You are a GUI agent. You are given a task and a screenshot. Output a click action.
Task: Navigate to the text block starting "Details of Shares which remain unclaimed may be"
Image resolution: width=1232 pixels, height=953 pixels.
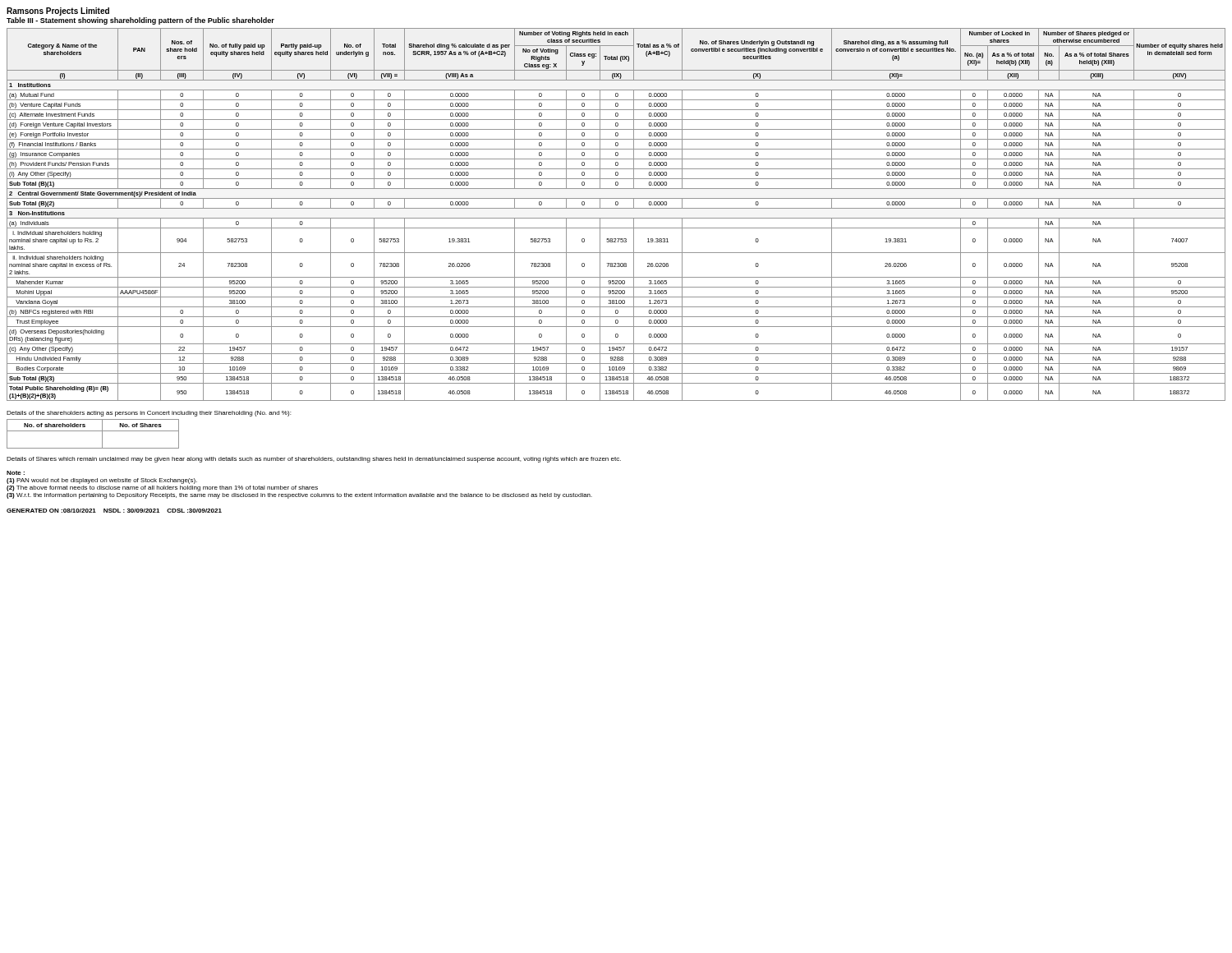click(314, 459)
